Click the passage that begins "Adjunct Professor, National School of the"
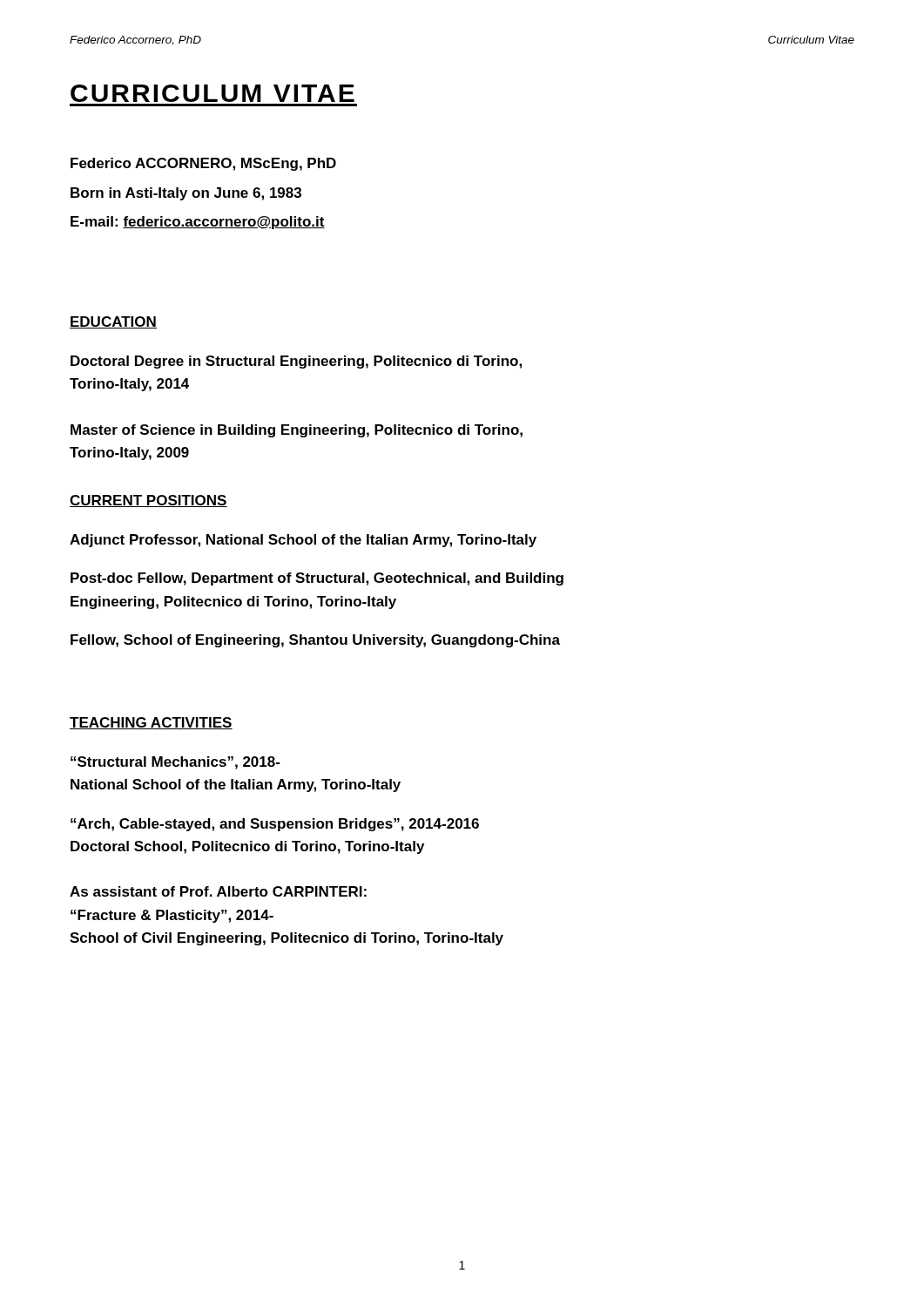 pos(462,540)
